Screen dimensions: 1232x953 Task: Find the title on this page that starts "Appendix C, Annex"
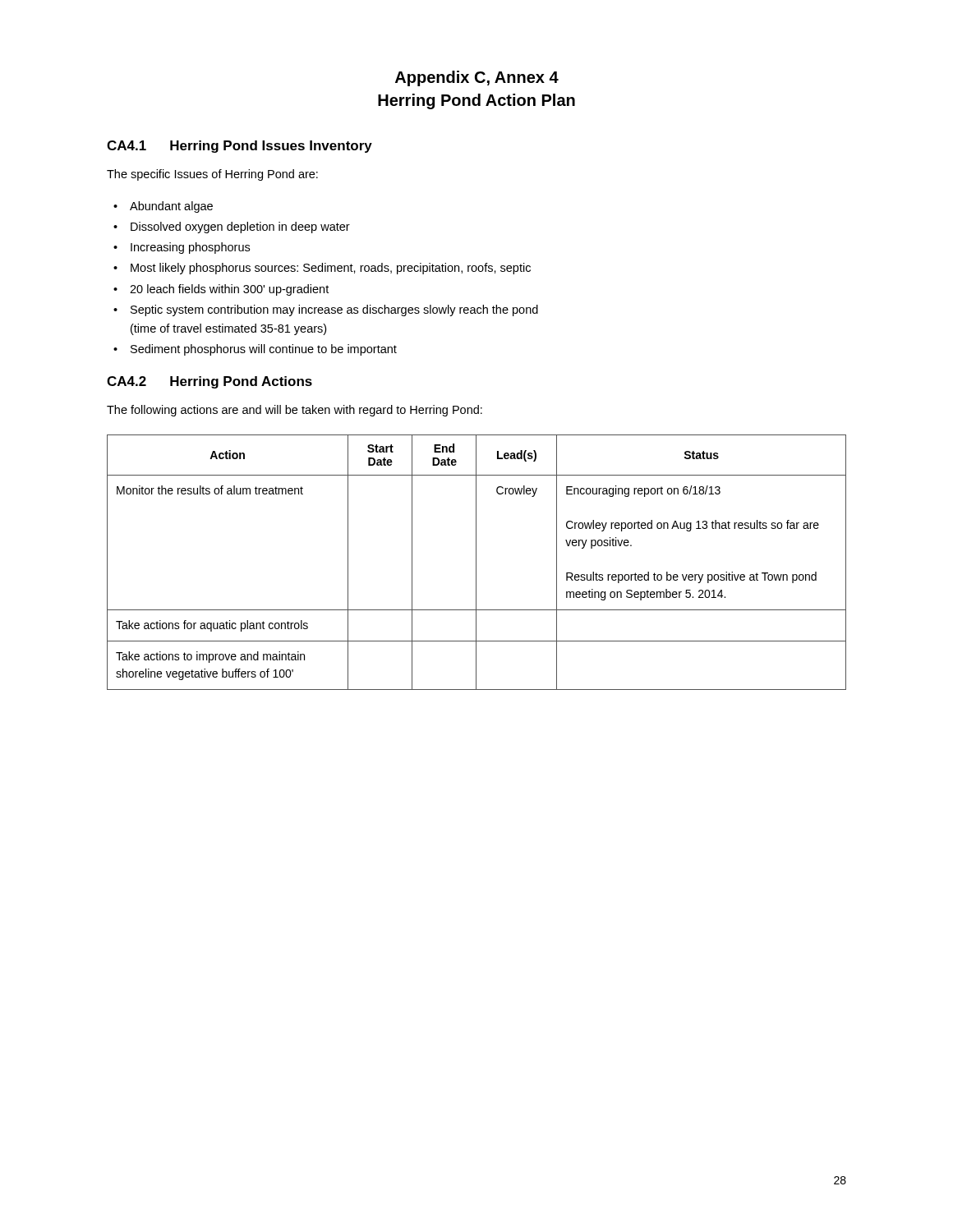coord(476,89)
